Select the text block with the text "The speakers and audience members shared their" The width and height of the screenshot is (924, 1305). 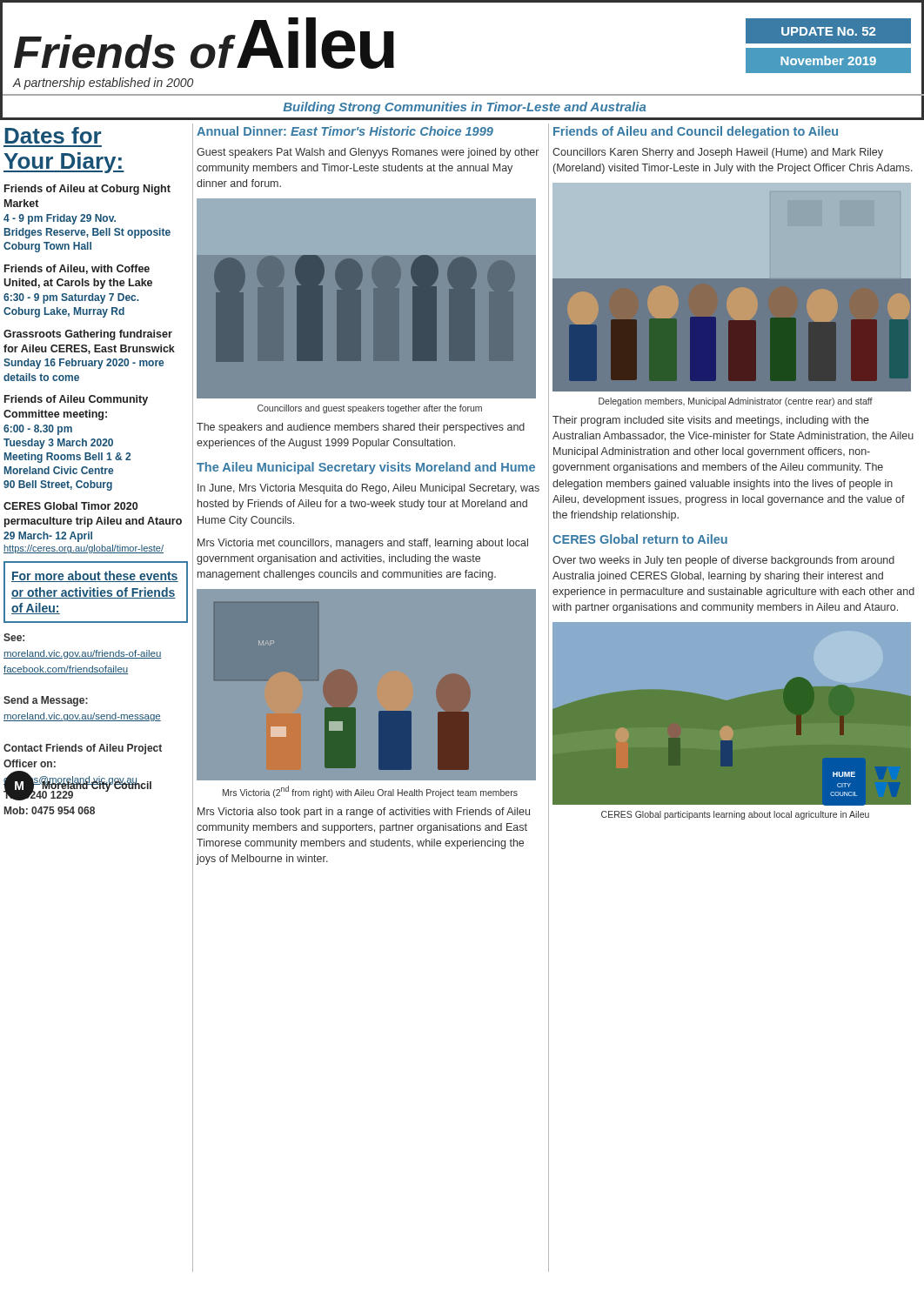361,435
